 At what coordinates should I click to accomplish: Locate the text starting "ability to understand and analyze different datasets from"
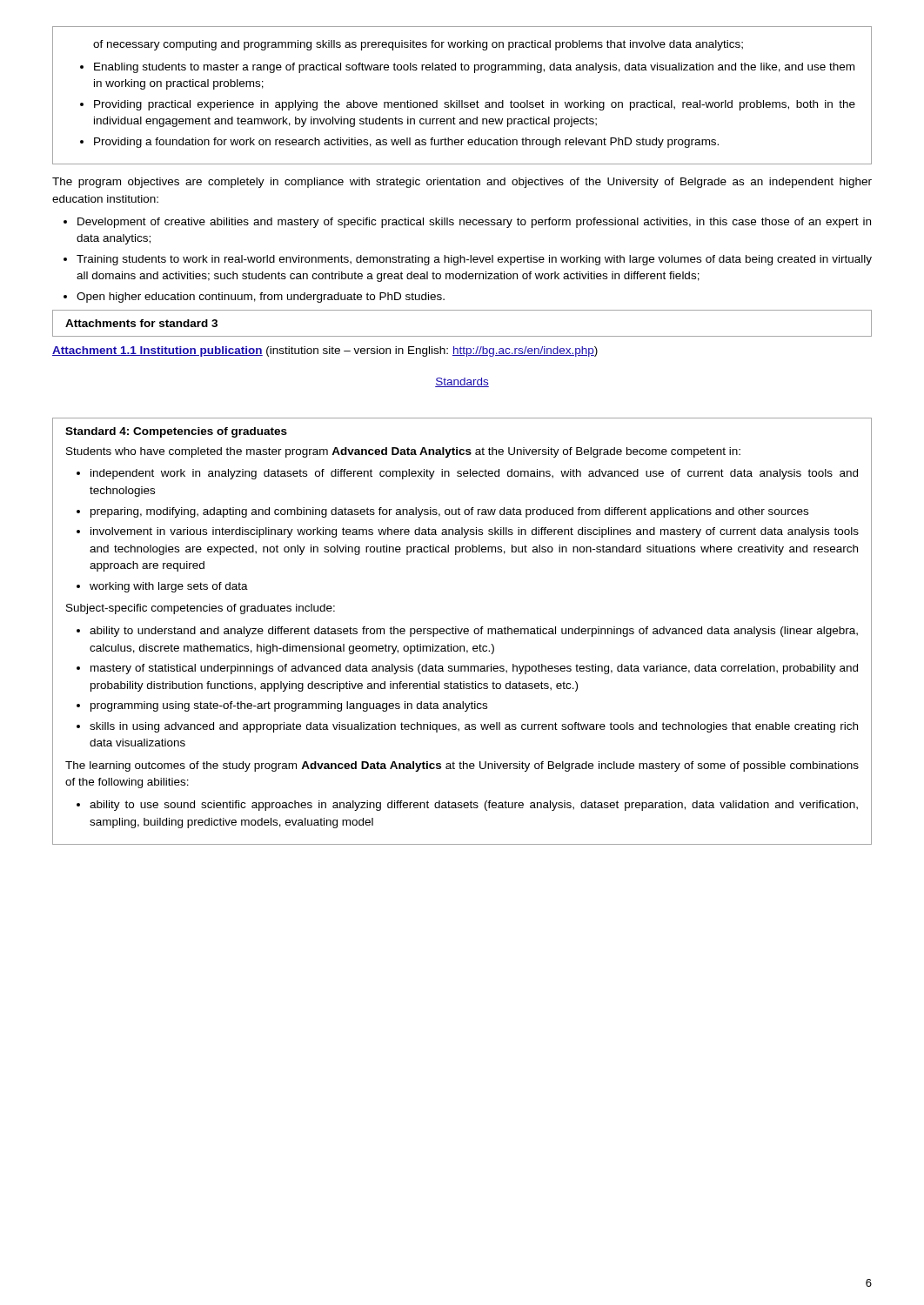click(474, 639)
